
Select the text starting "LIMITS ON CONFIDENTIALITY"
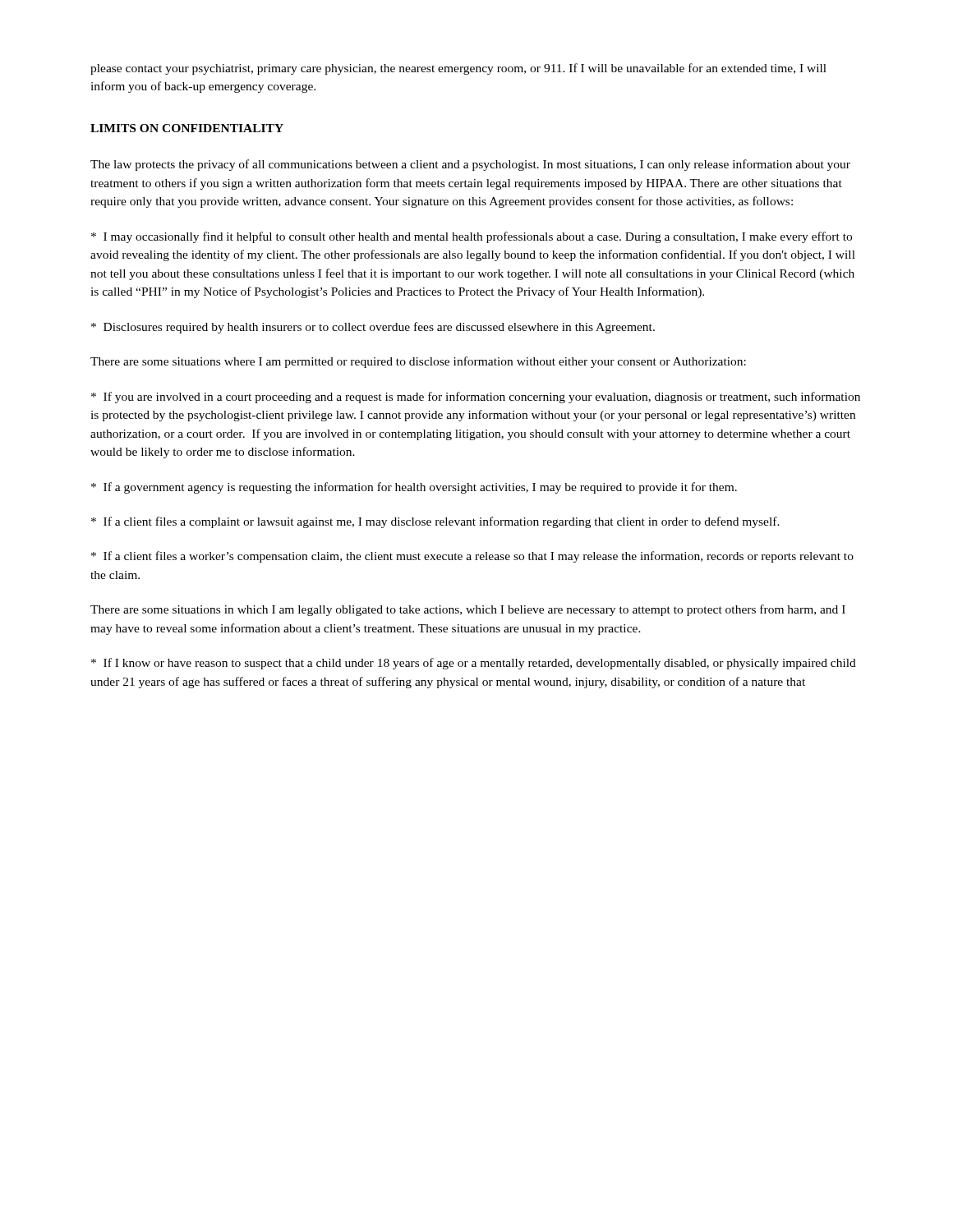pos(187,128)
